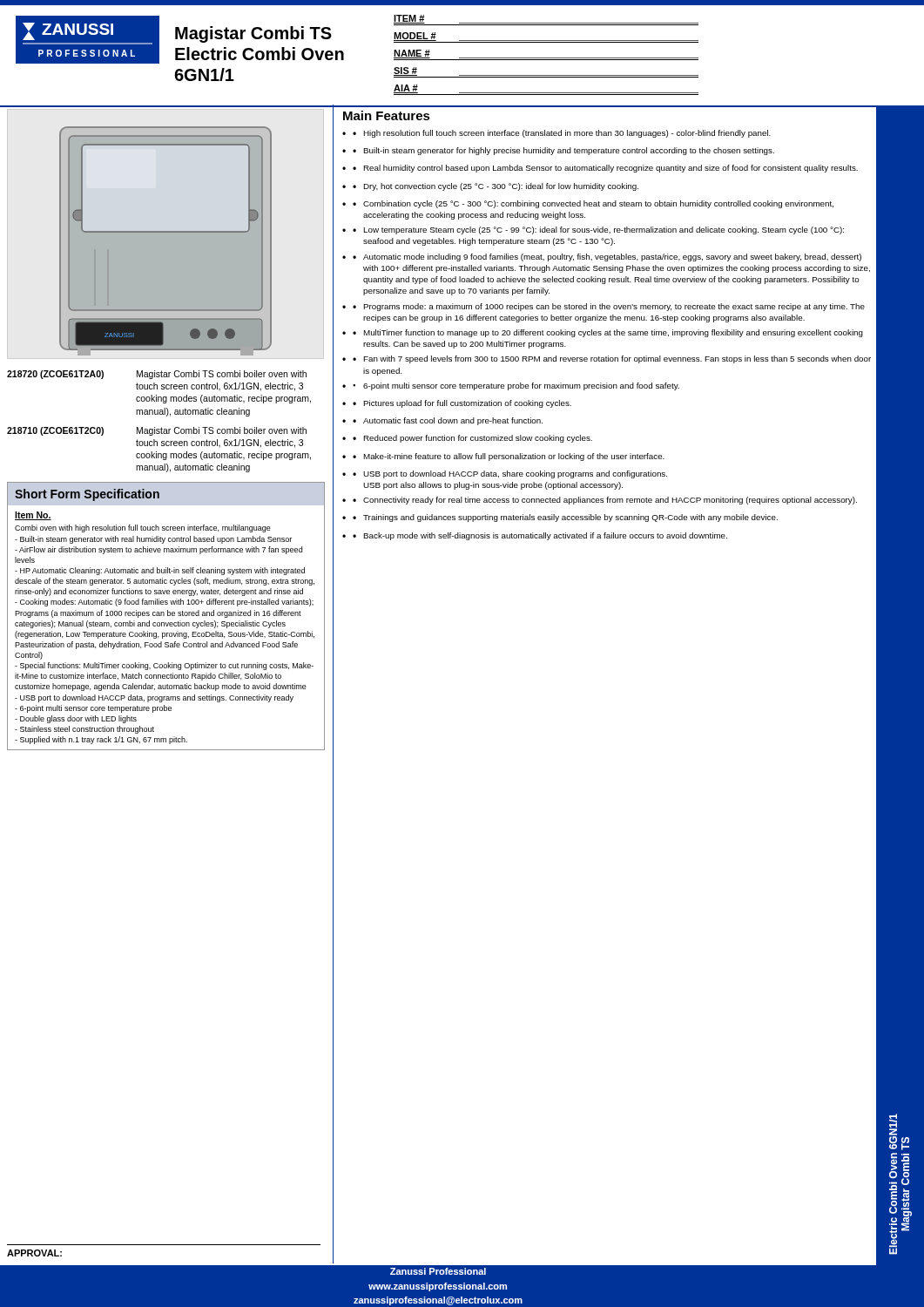Select the list item that reads "• Make-it-mine feature to allow full"

[x=509, y=457]
